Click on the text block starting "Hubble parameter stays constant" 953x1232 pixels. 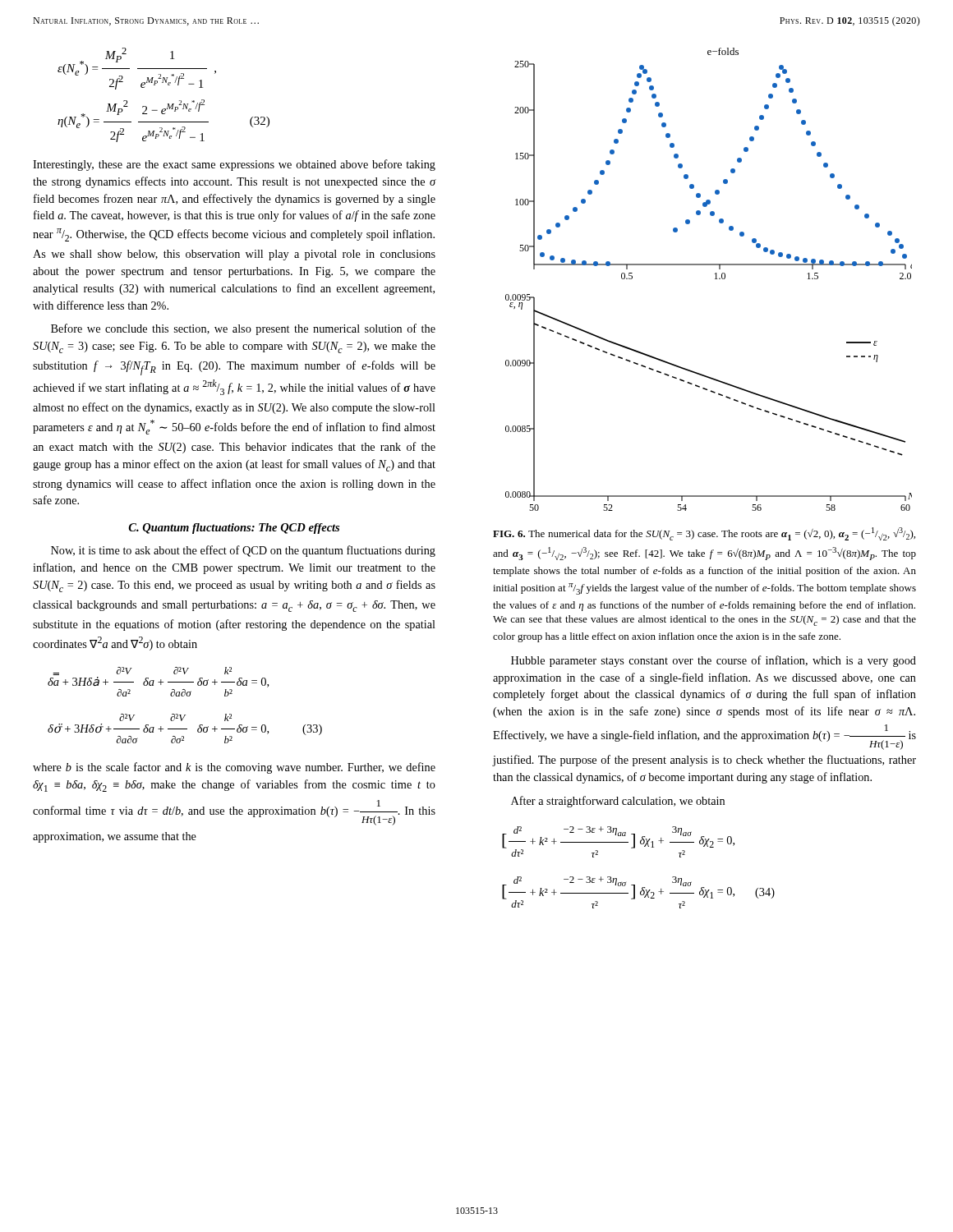(704, 719)
